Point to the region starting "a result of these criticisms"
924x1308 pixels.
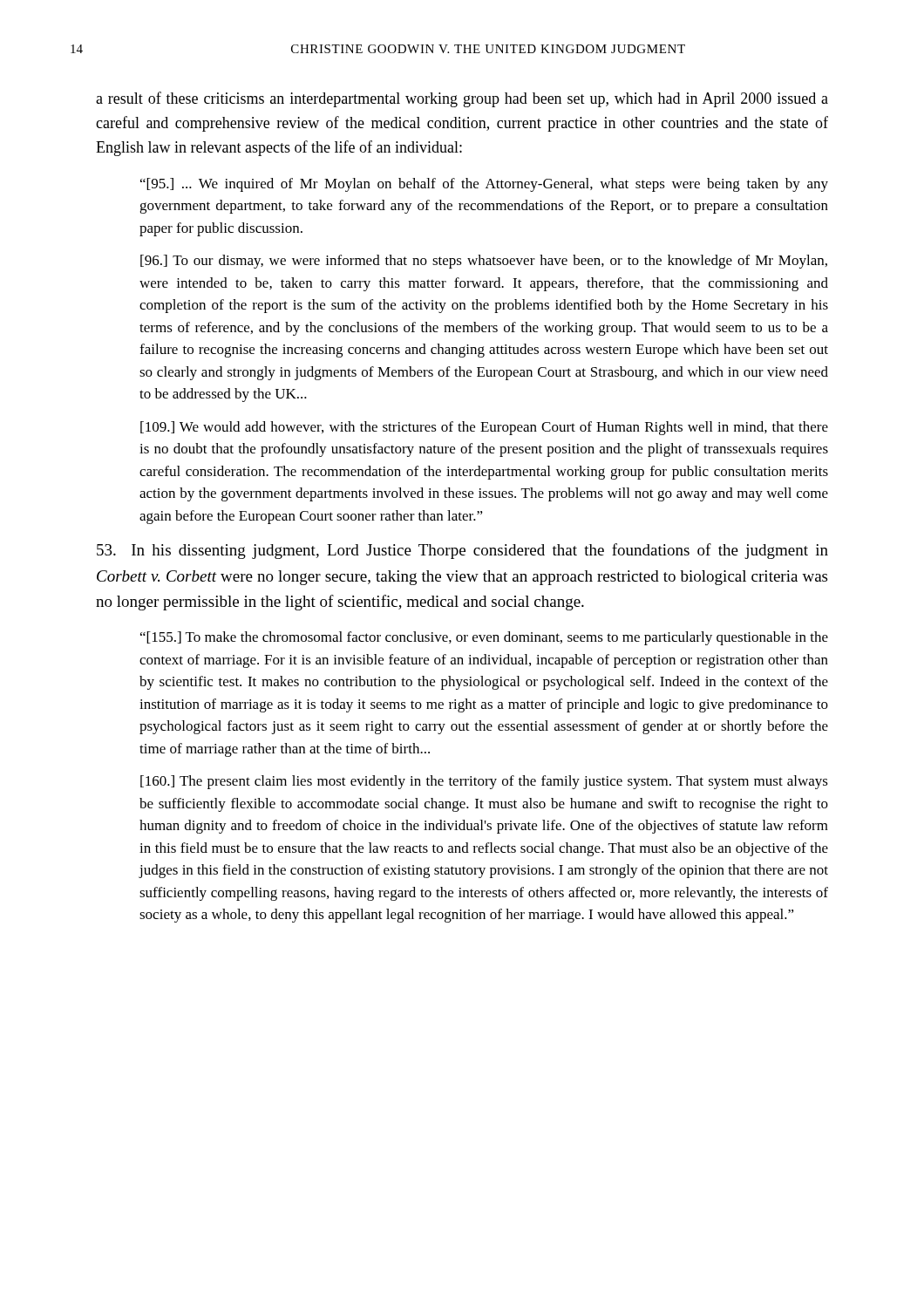tap(462, 123)
